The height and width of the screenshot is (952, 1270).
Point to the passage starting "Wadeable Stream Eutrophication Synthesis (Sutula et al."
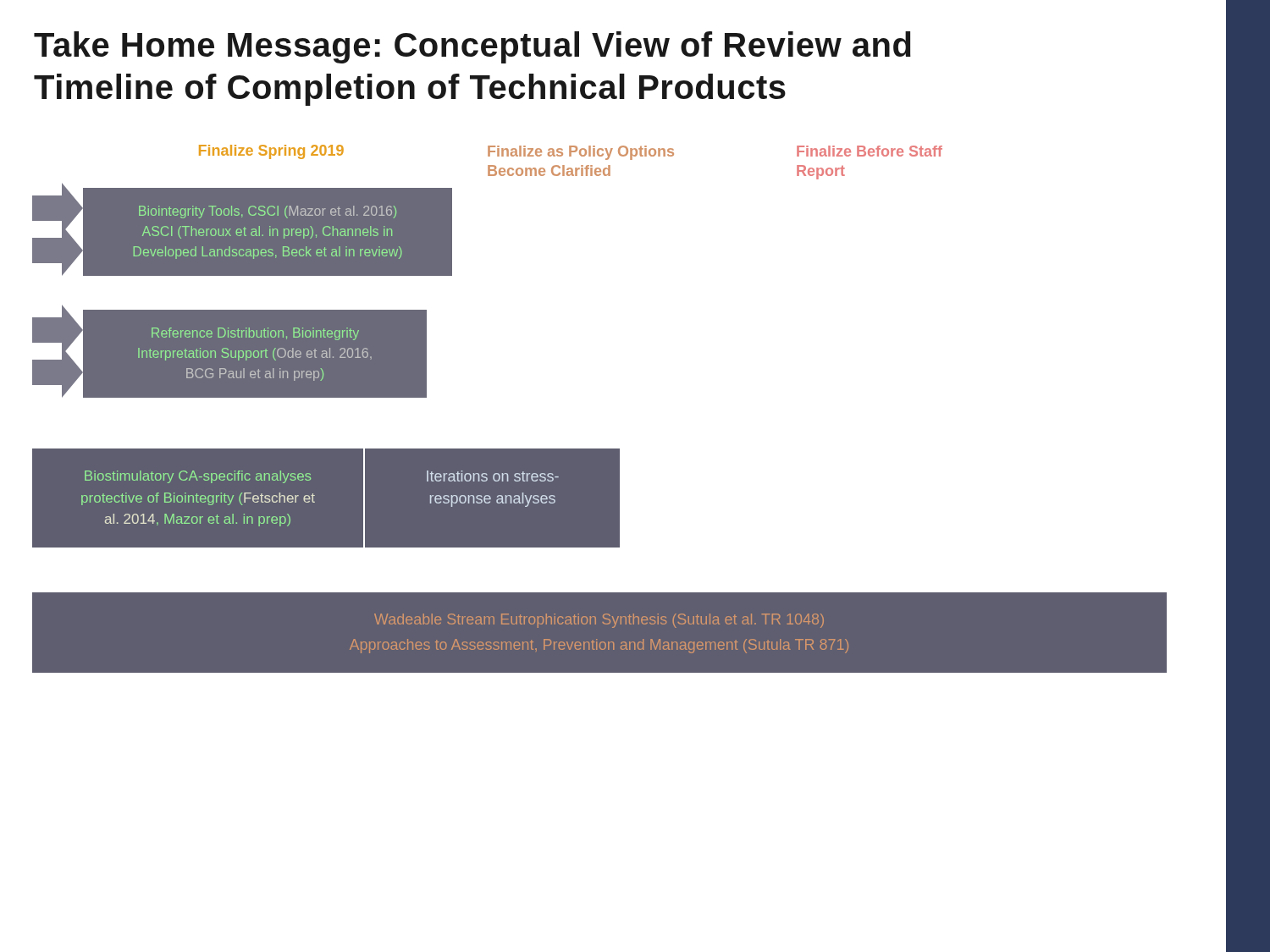[x=599, y=632]
